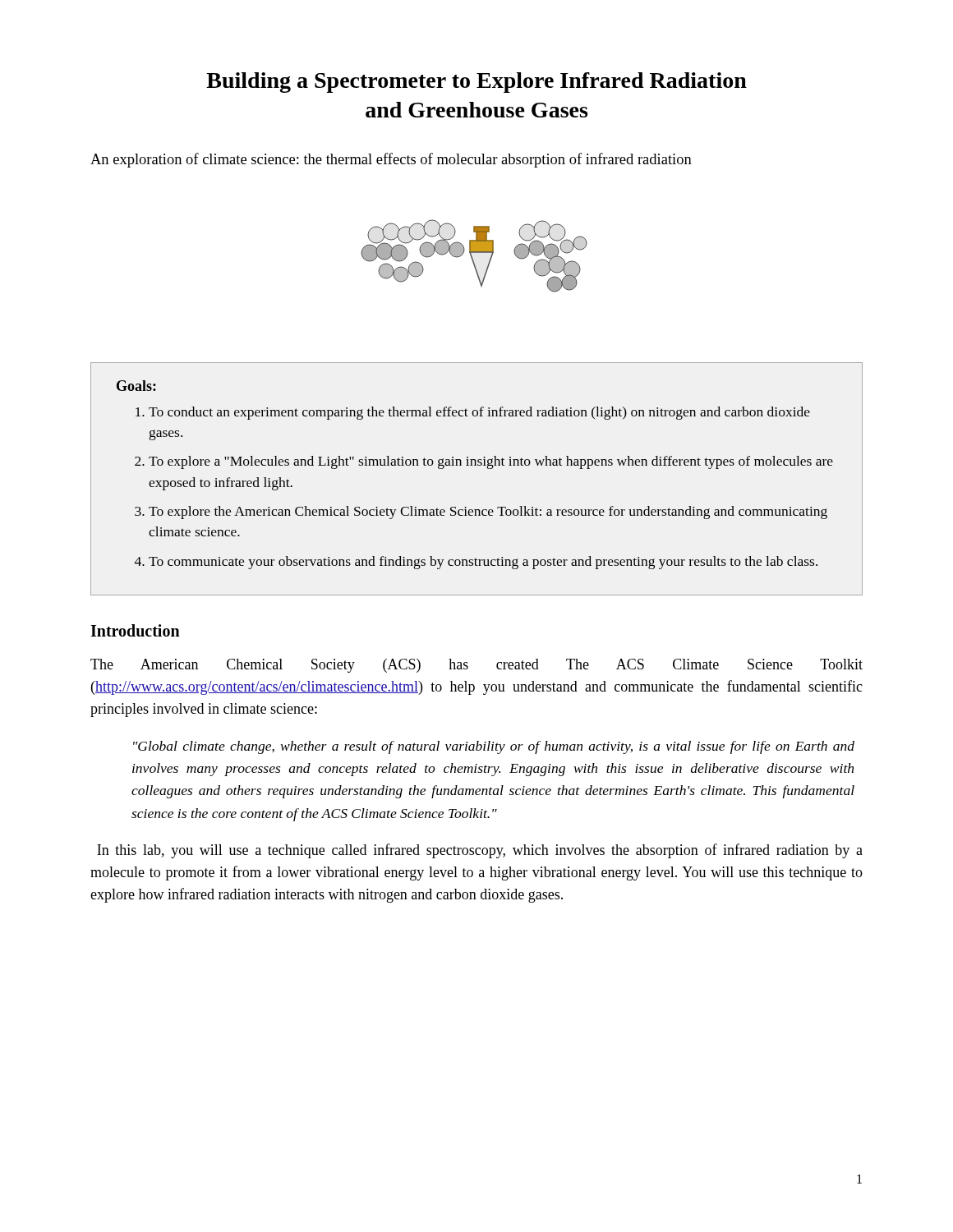Screen dimensions: 1232x953
Task: Navigate to the region starting ""Global climate change, whether a"
Action: tap(493, 779)
